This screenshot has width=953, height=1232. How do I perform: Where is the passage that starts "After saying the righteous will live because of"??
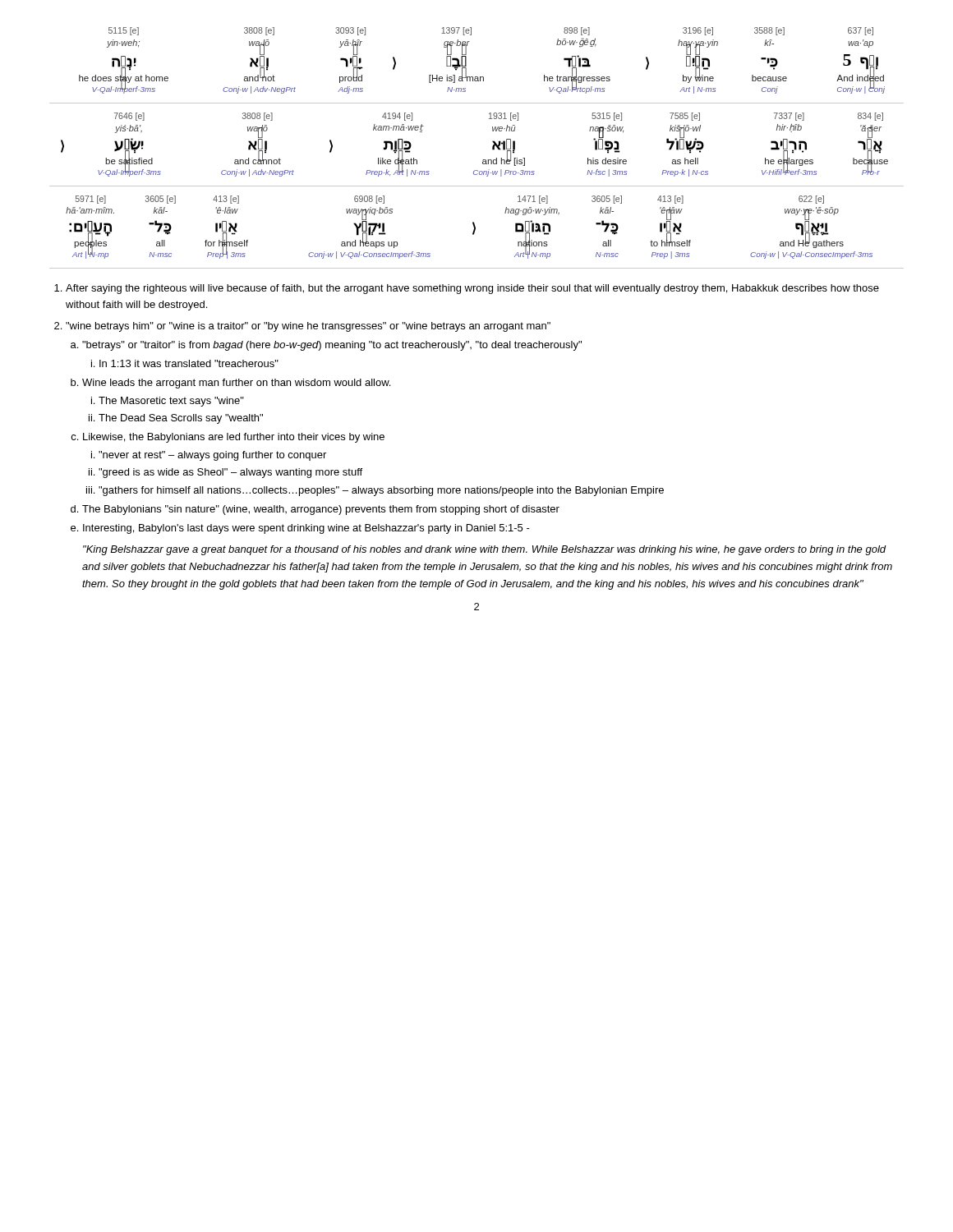(x=467, y=289)
